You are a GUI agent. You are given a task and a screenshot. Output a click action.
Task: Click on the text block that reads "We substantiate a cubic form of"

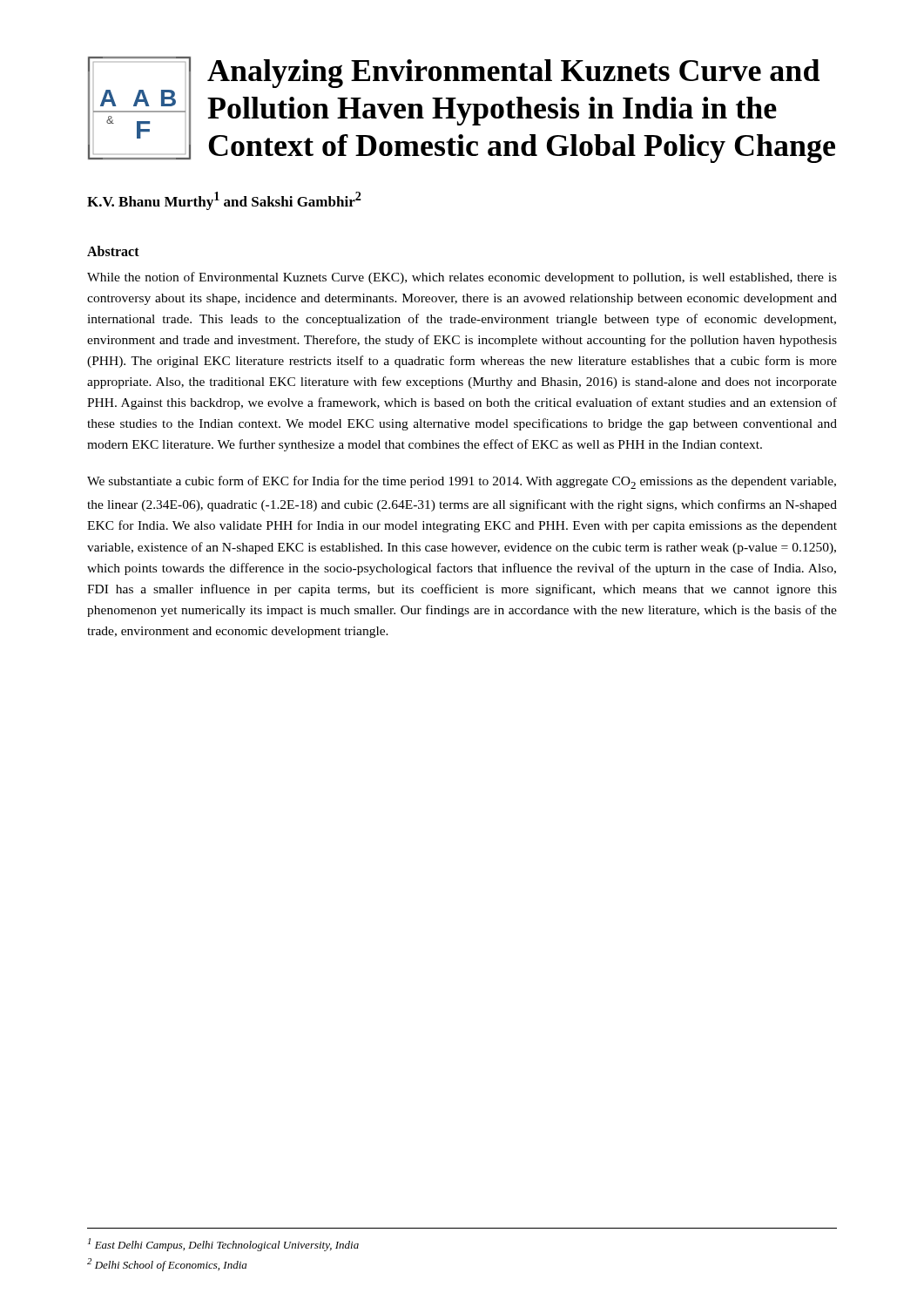click(462, 555)
